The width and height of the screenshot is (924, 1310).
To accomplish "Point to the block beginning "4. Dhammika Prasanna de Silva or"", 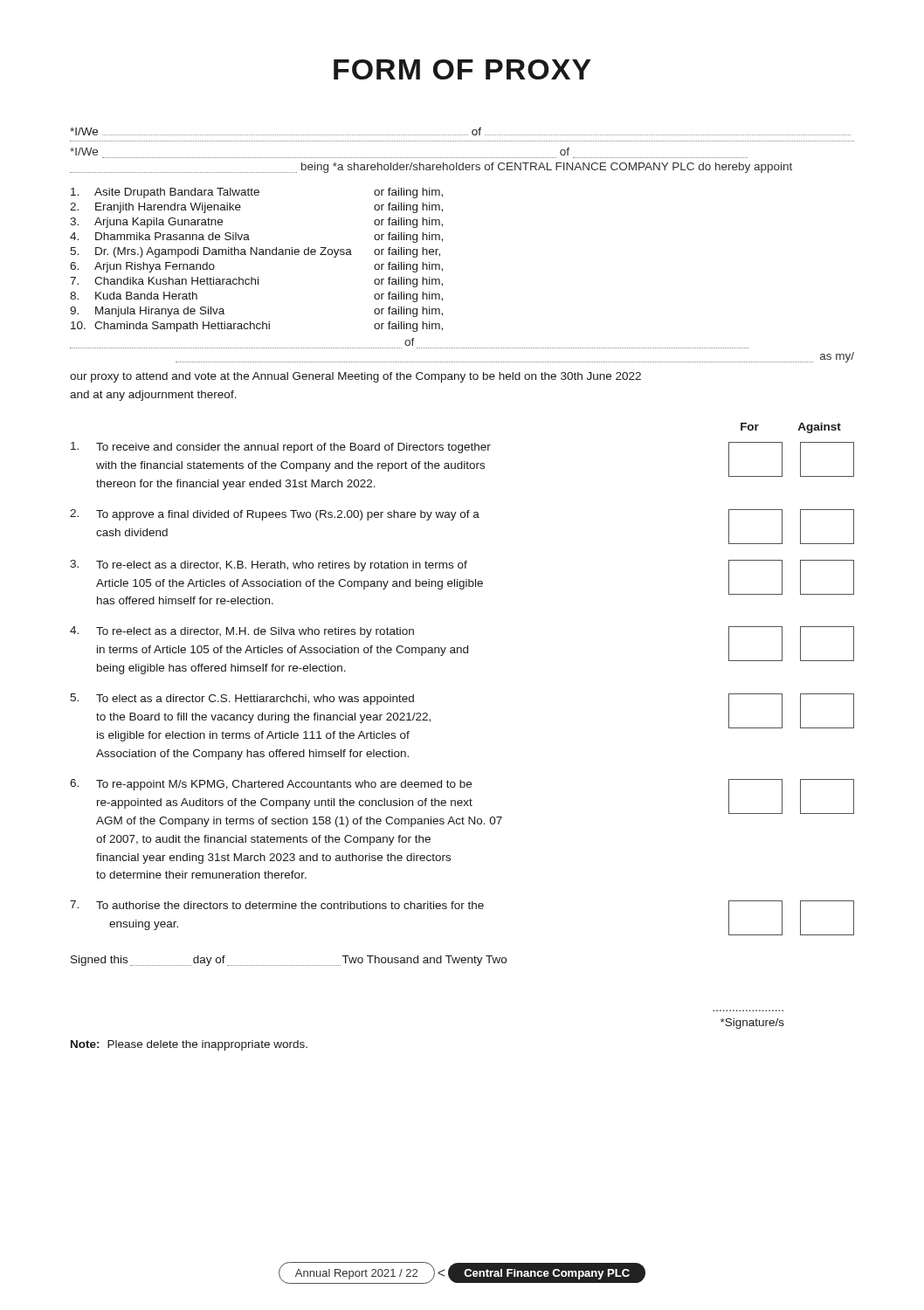I will pos(167,237).
